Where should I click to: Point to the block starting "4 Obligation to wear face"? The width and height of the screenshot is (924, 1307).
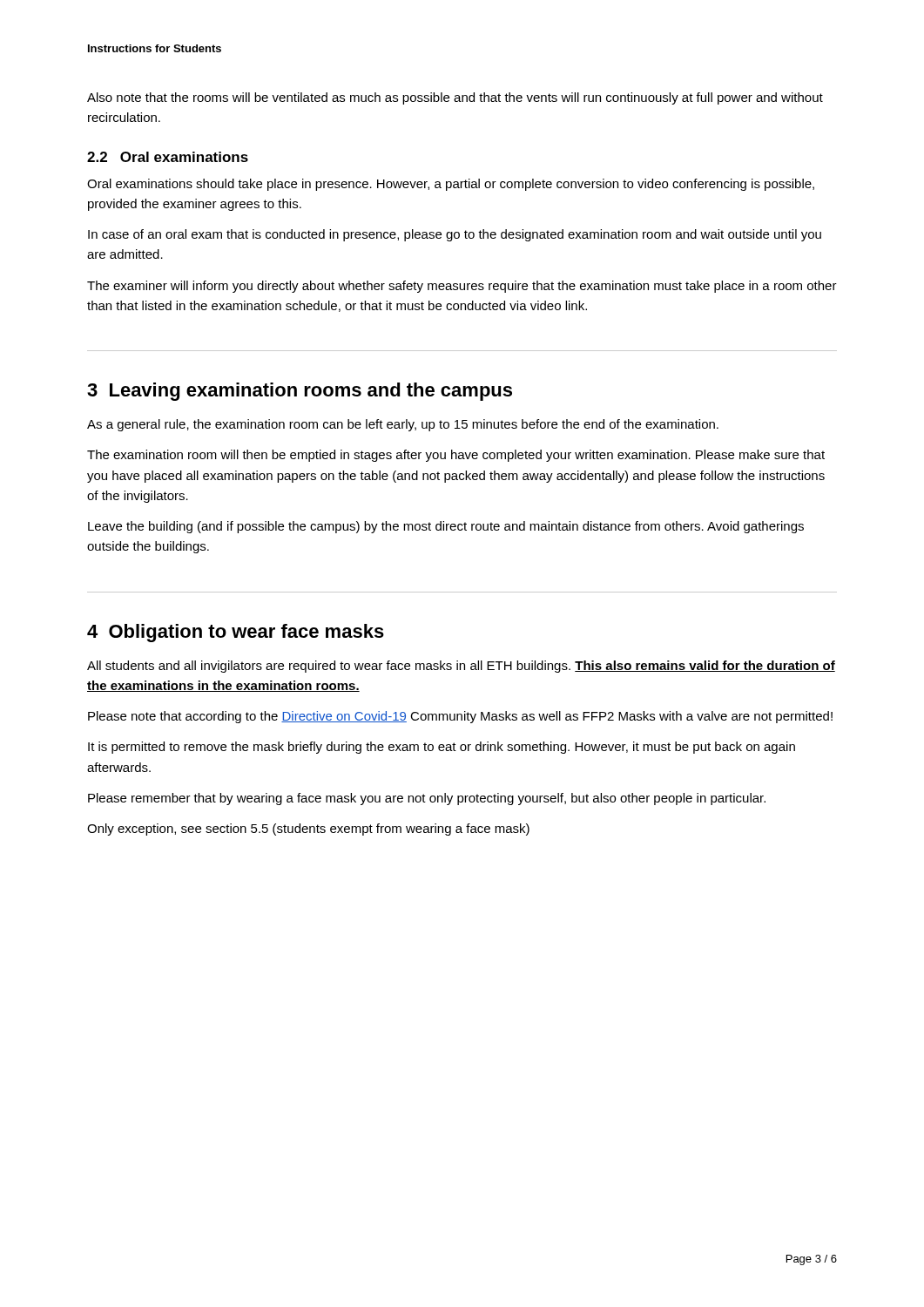coord(236,631)
